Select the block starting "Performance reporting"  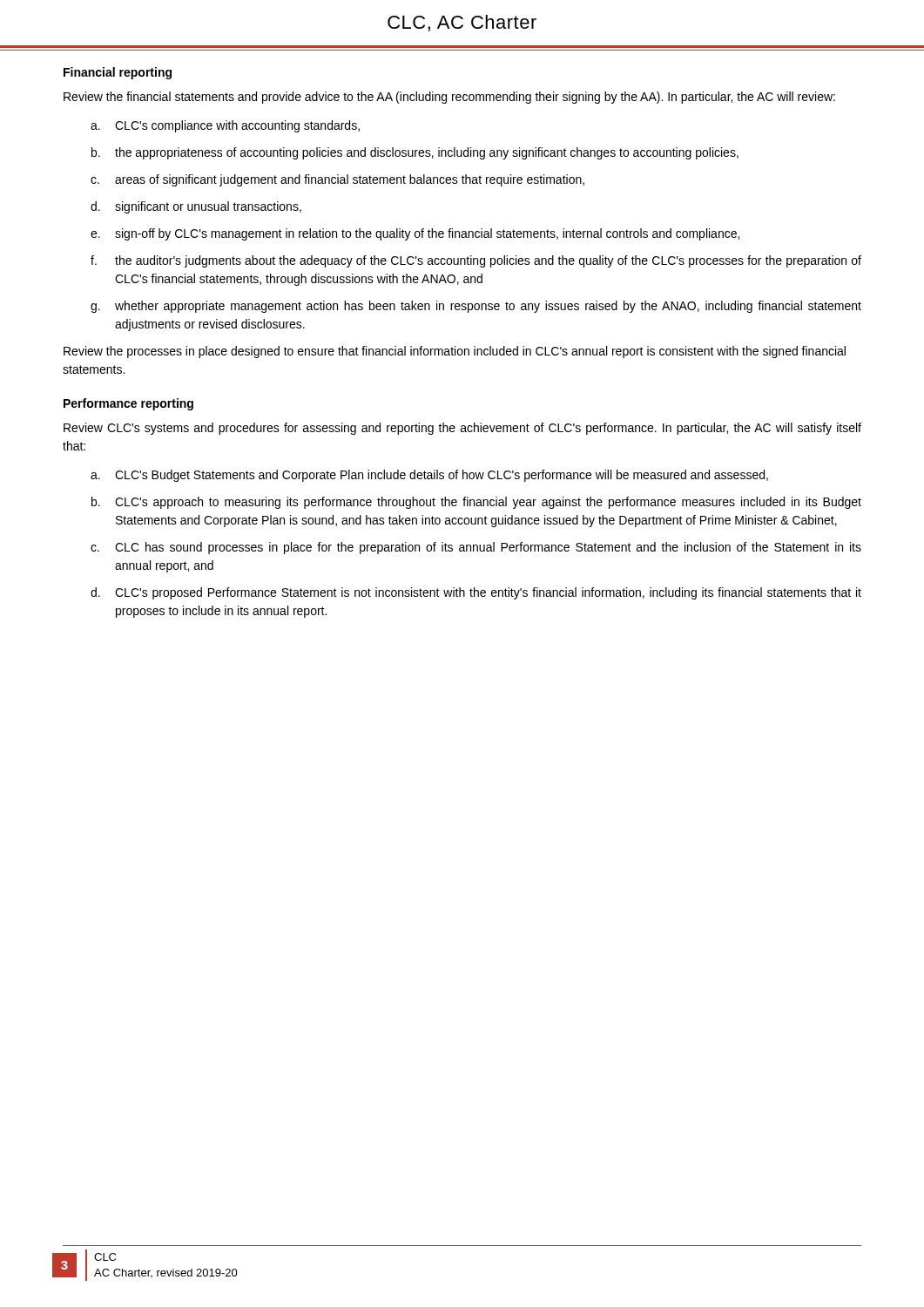(x=128, y=403)
